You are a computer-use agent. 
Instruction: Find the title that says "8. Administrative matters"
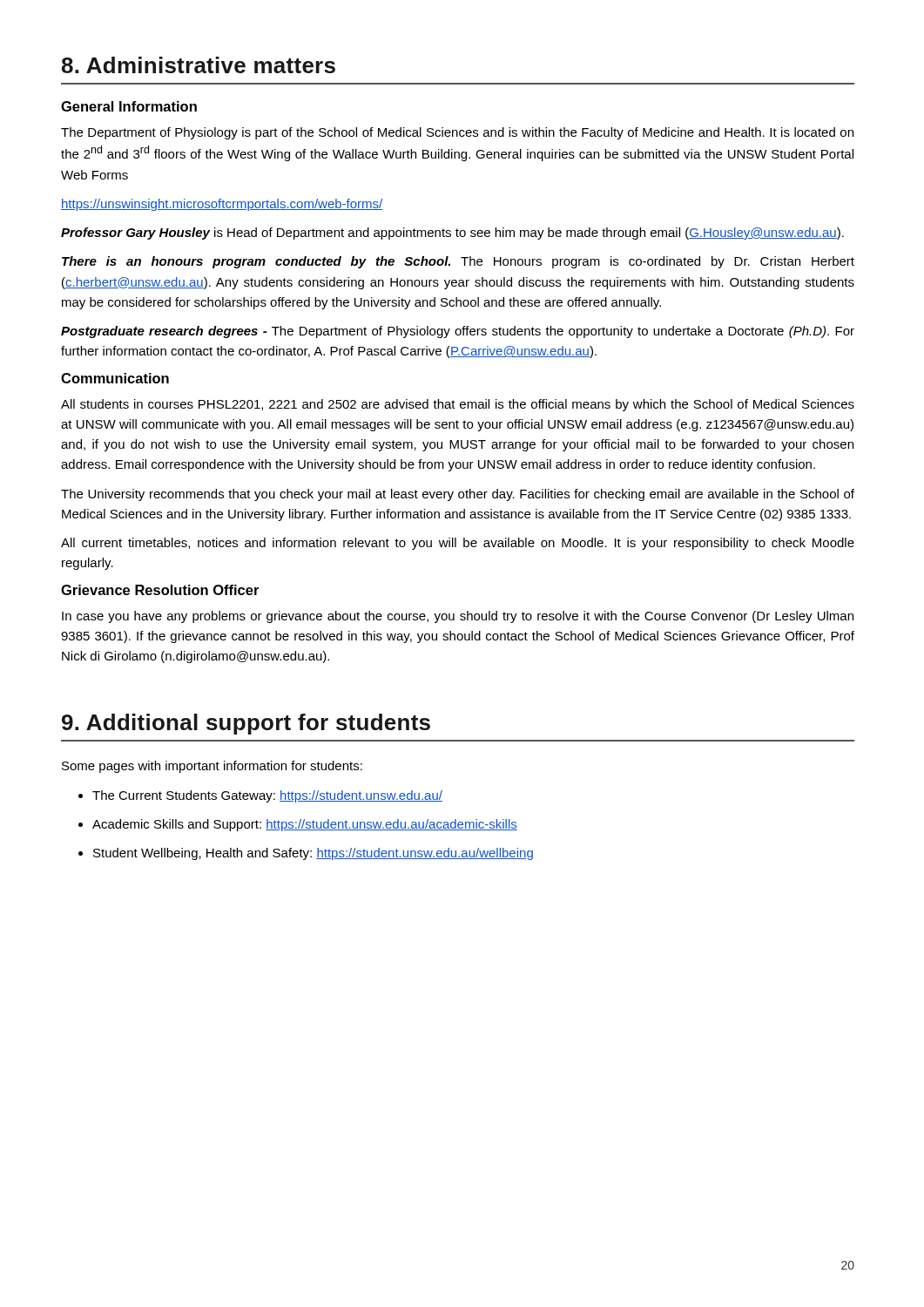coord(199,66)
